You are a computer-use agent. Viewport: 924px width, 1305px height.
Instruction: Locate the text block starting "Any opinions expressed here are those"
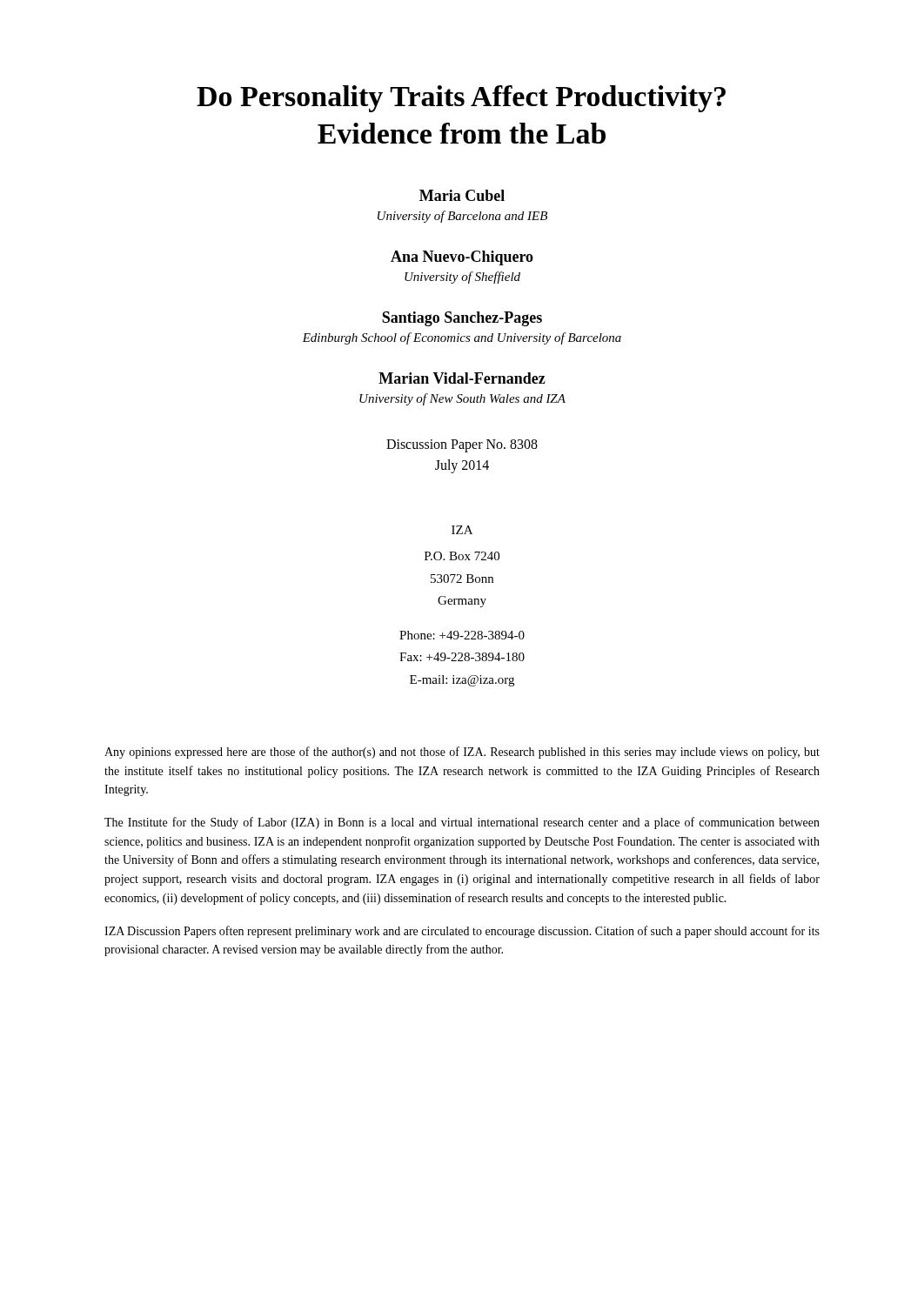pyautogui.click(x=462, y=771)
